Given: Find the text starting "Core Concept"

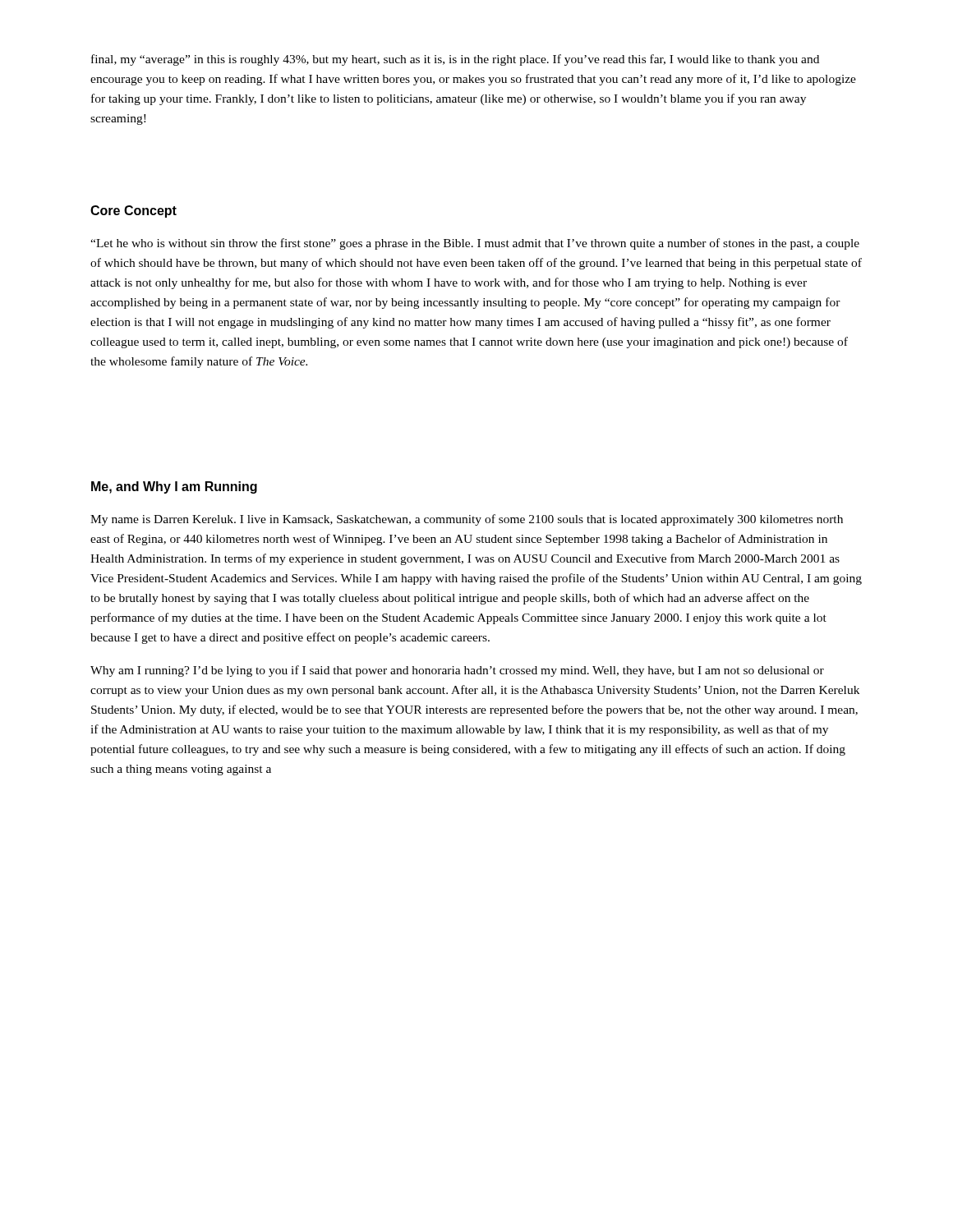Looking at the screenshot, I should pyautogui.click(x=133, y=211).
